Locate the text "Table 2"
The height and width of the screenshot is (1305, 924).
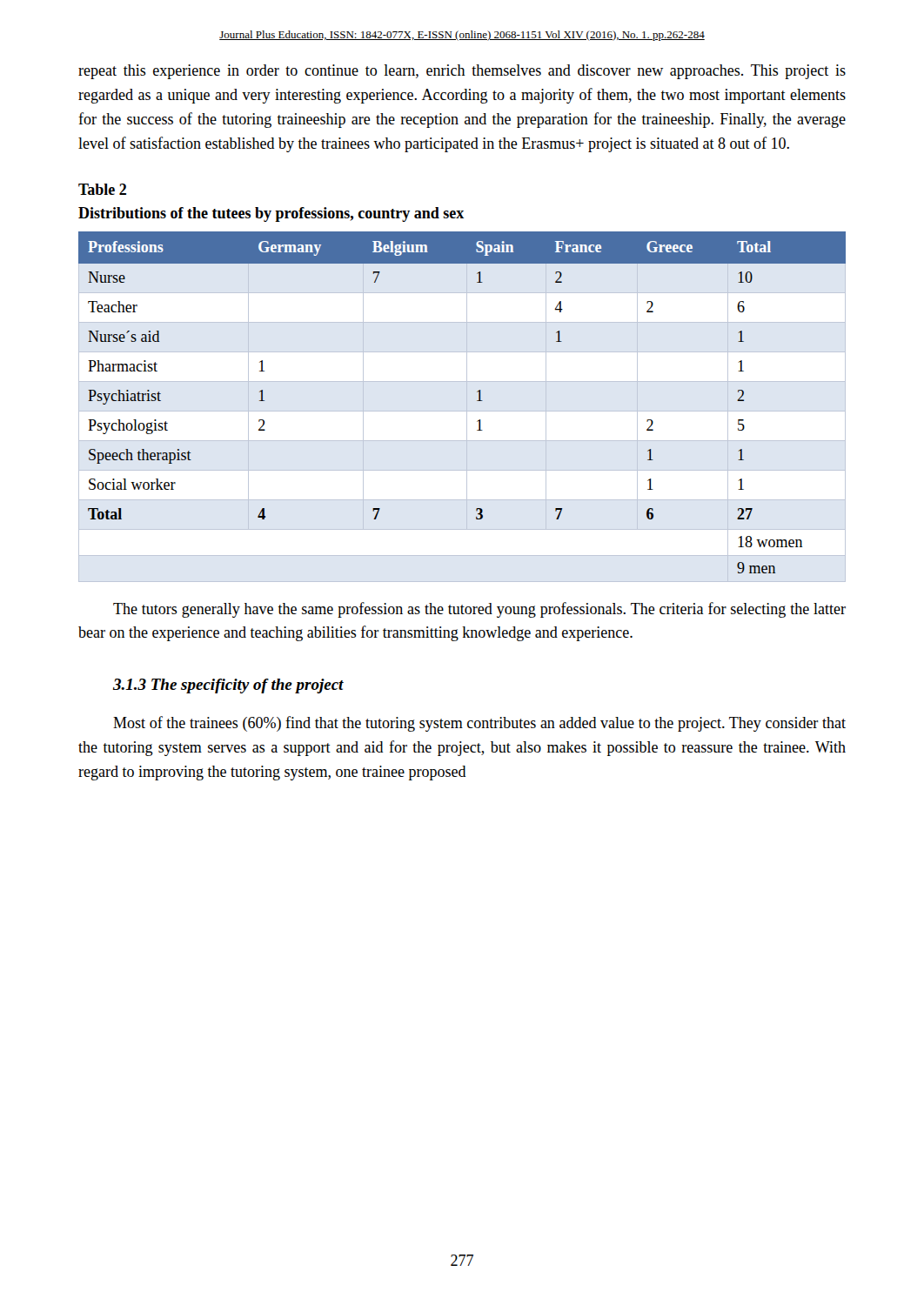coord(103,189)
